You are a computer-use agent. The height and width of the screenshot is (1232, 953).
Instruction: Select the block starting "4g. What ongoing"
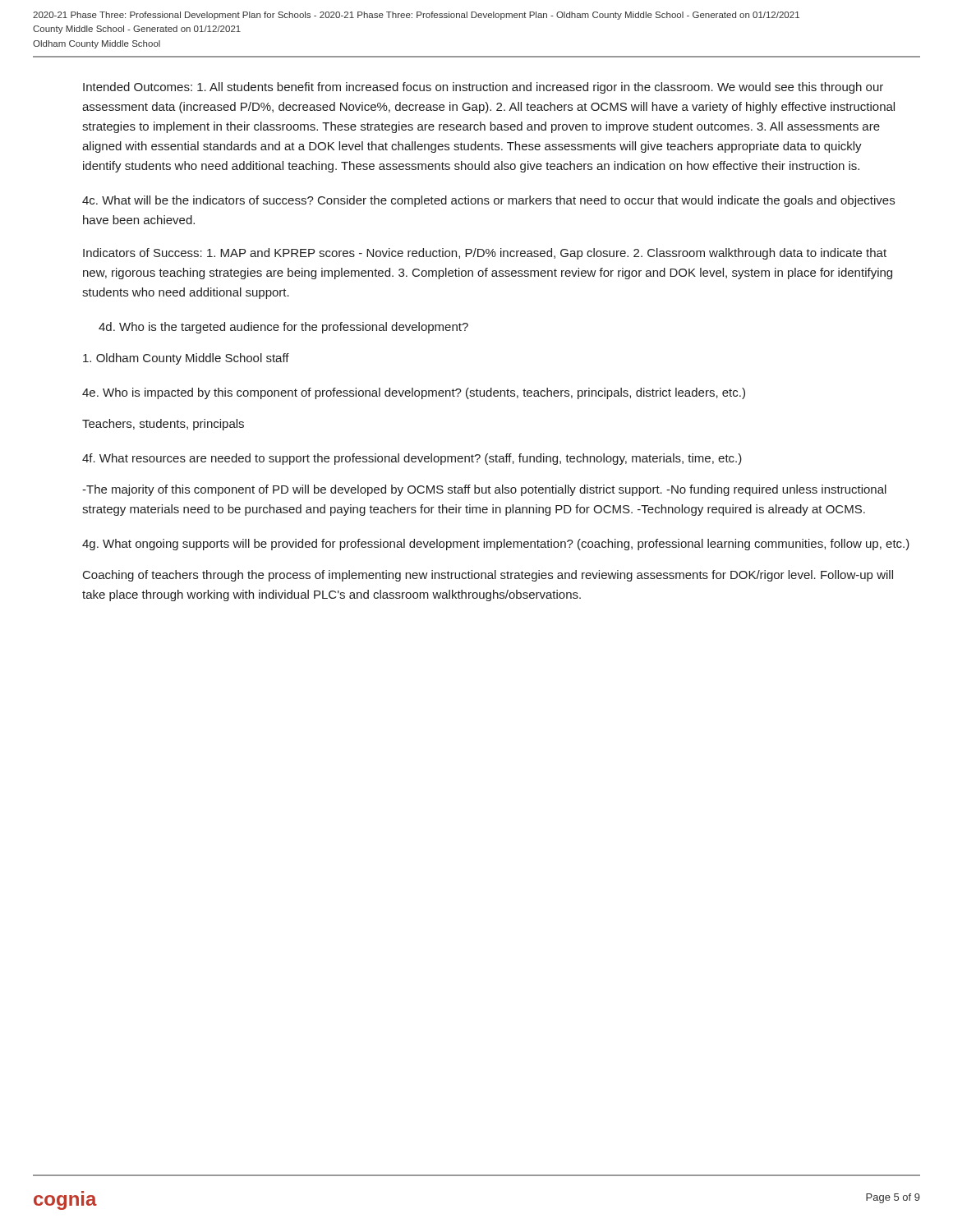(x=501, y=544)
